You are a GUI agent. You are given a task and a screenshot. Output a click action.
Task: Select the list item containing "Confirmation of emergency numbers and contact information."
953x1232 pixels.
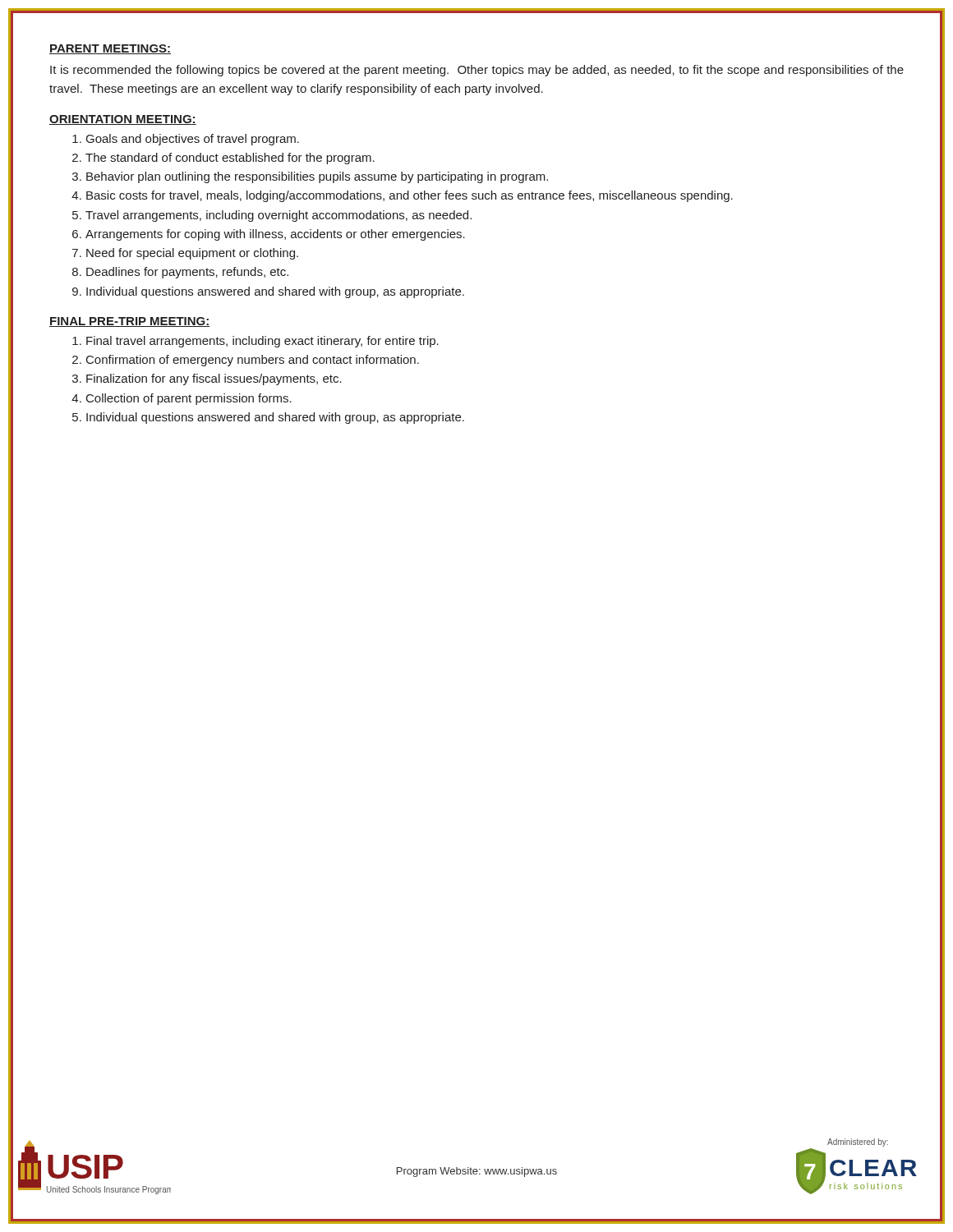pos(253,359)
